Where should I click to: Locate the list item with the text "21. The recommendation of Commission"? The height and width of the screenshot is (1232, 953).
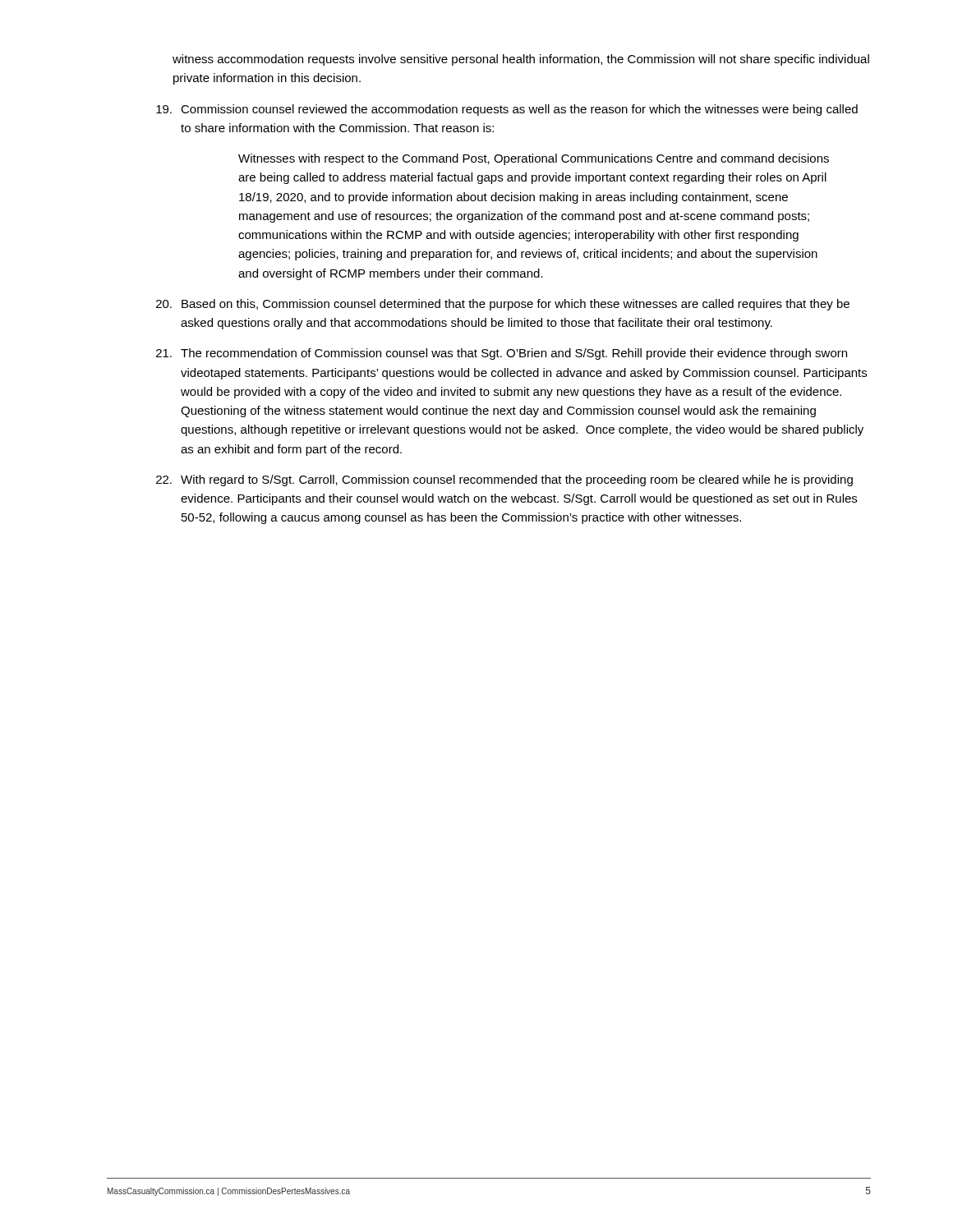[489, 401]
